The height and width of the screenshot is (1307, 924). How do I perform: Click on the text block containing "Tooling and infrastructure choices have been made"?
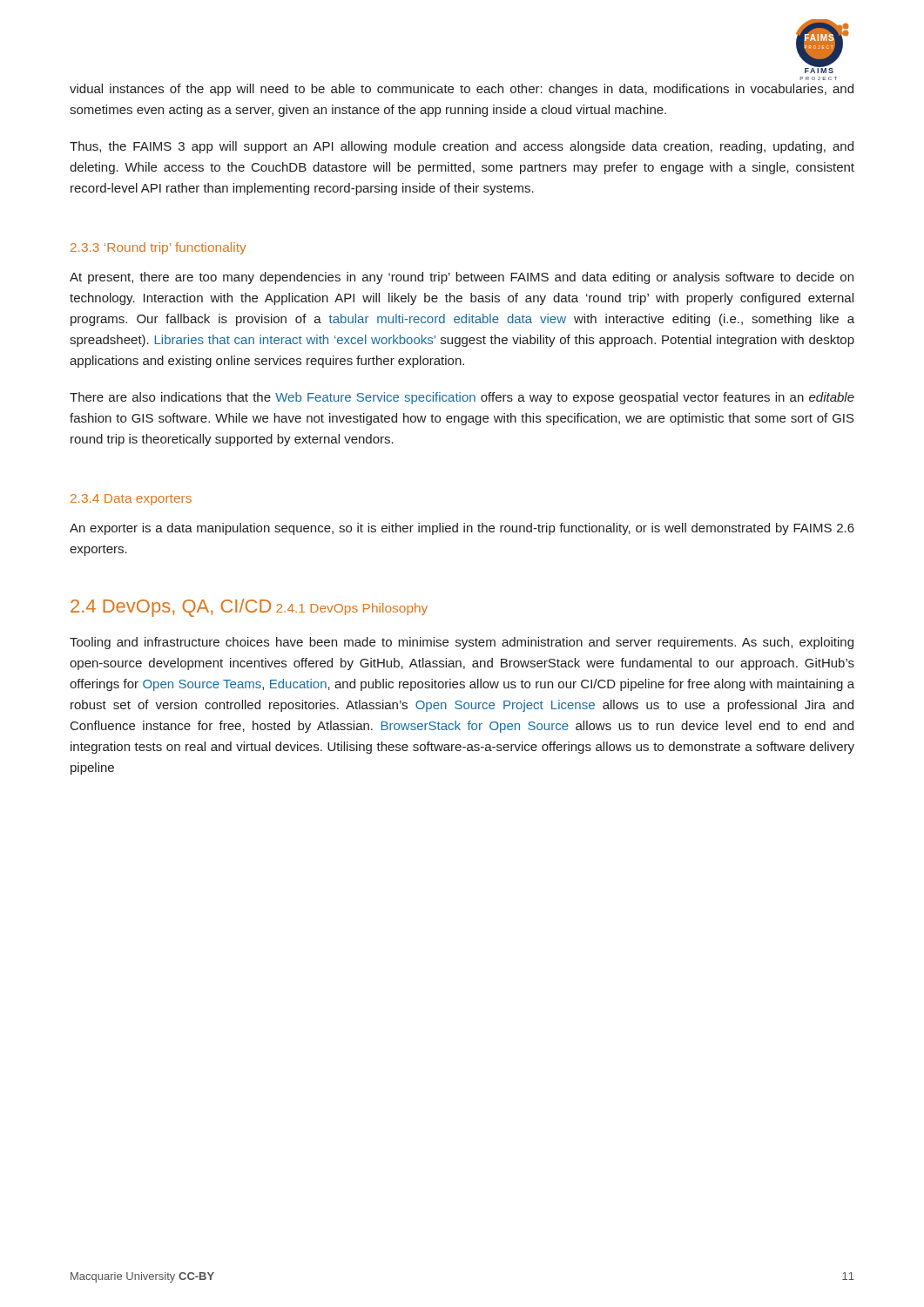coord(462,705)
